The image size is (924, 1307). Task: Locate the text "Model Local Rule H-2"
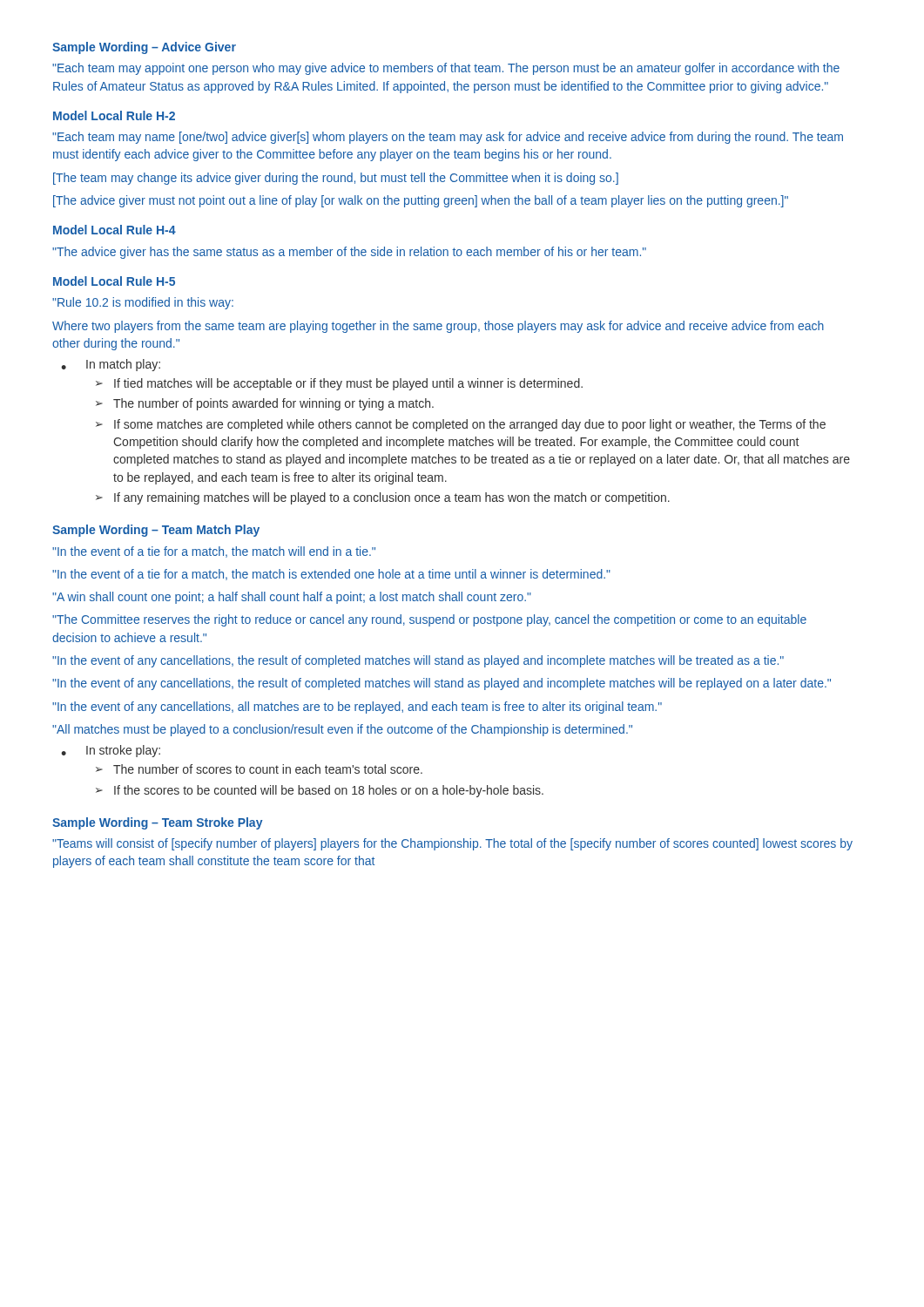[x=114, y=115]
